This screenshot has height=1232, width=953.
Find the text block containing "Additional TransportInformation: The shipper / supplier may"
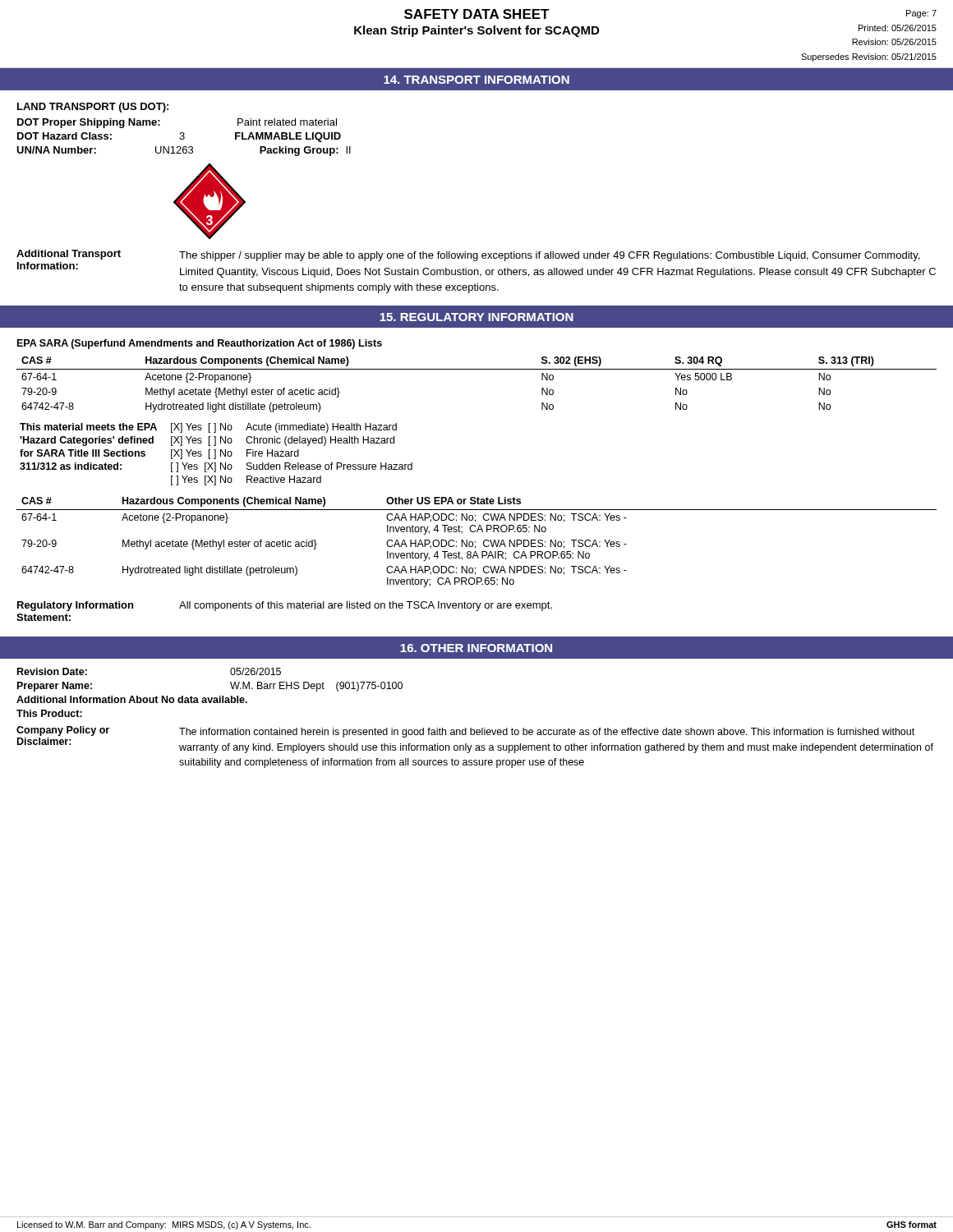pyautogui.click(x=476, y=272)
